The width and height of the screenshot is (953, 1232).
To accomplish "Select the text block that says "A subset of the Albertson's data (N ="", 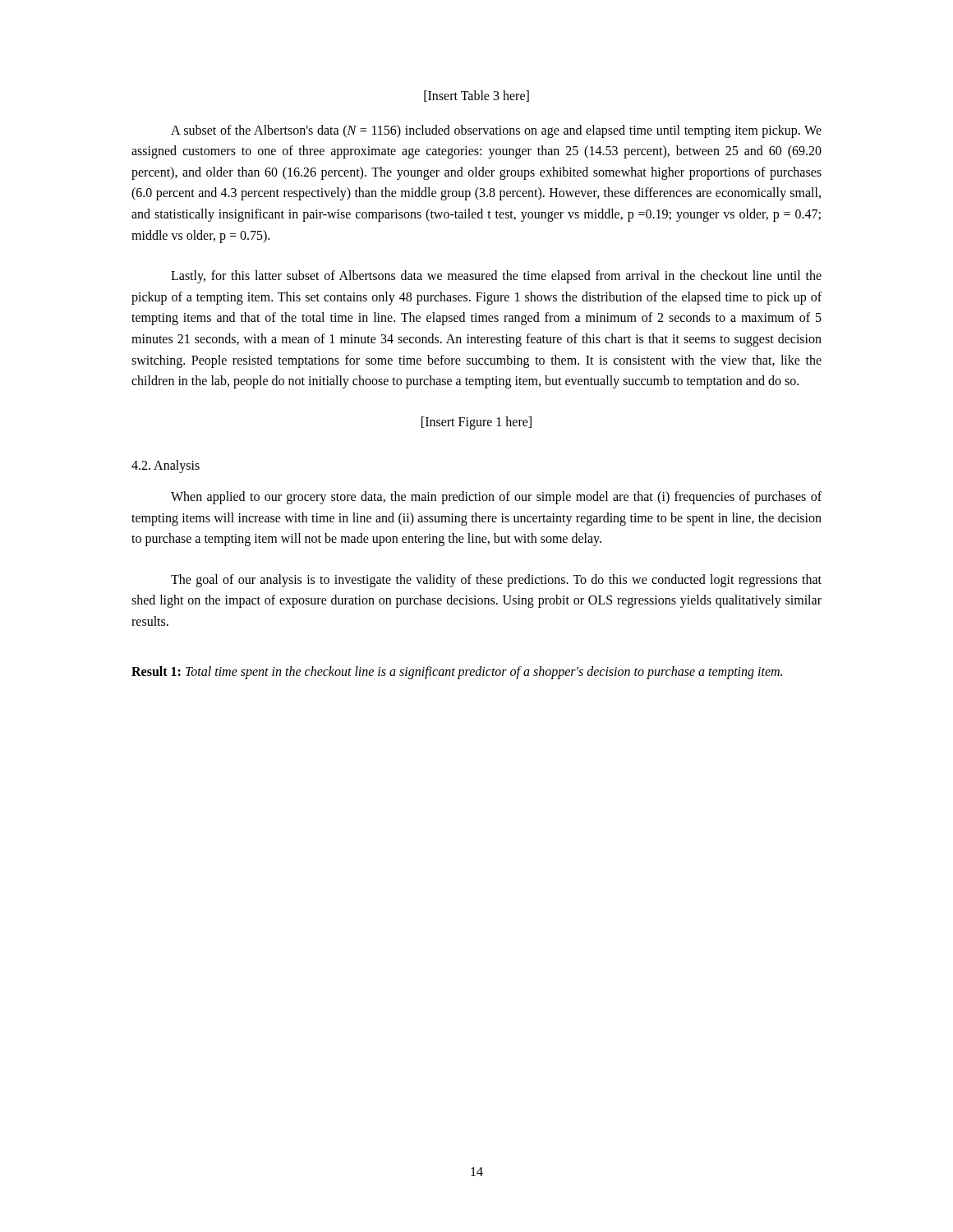I will [x=476, y=183].
